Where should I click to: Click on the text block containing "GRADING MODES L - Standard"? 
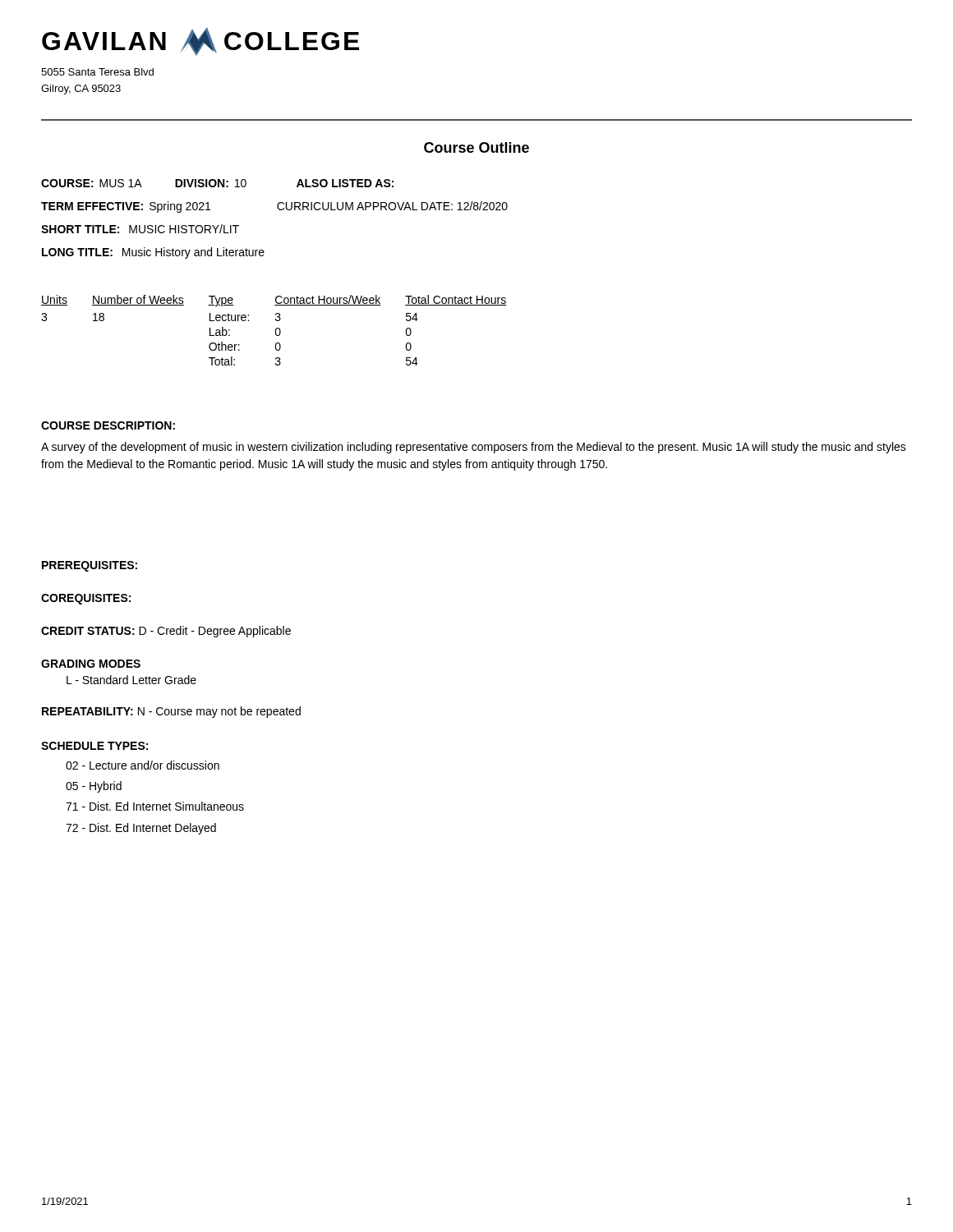119,672
